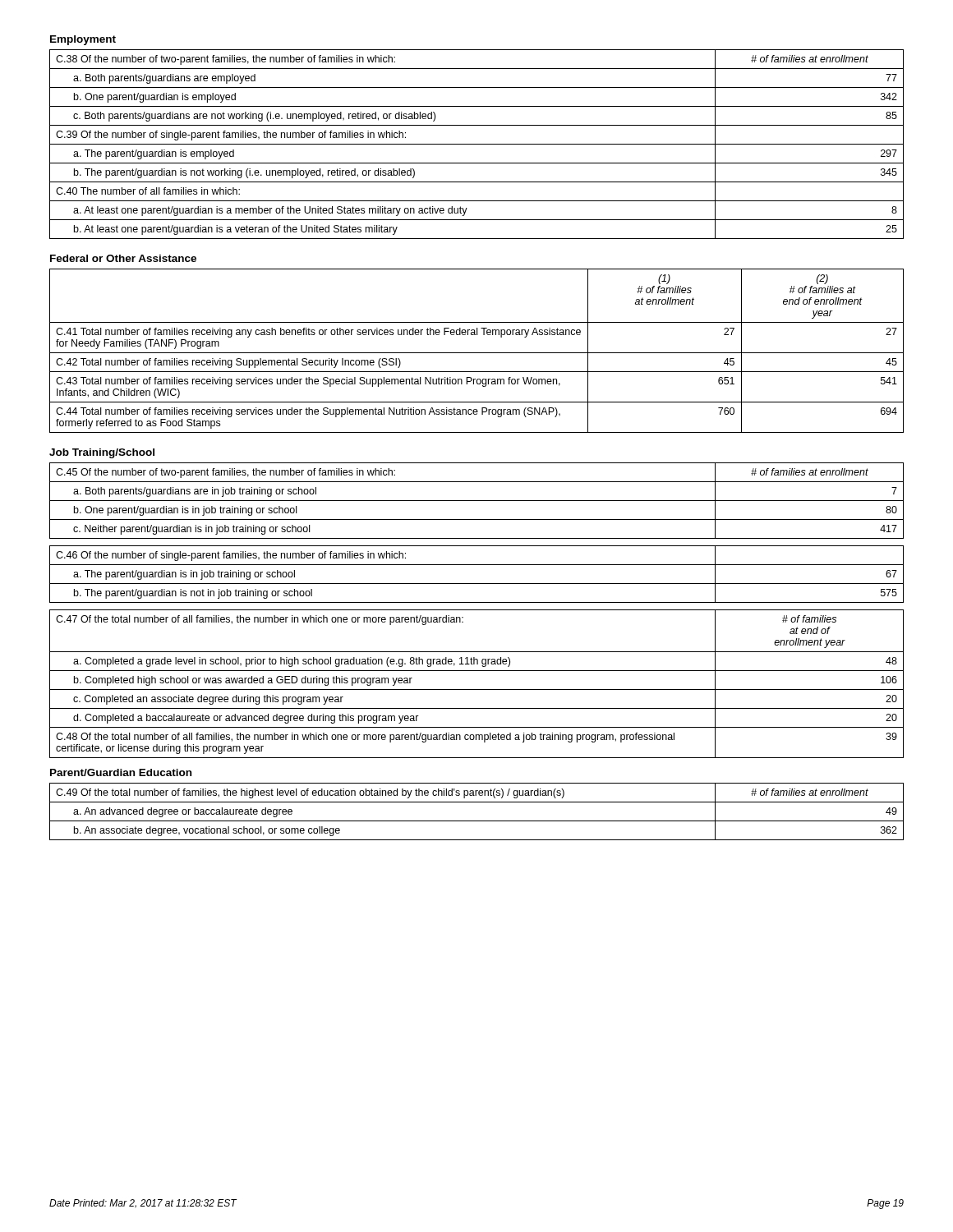The height and width of the screenshot is (1232, 953).
Task: Select the table that reads "a. Both parents/guardians are employed"
Action: [476, 144]
